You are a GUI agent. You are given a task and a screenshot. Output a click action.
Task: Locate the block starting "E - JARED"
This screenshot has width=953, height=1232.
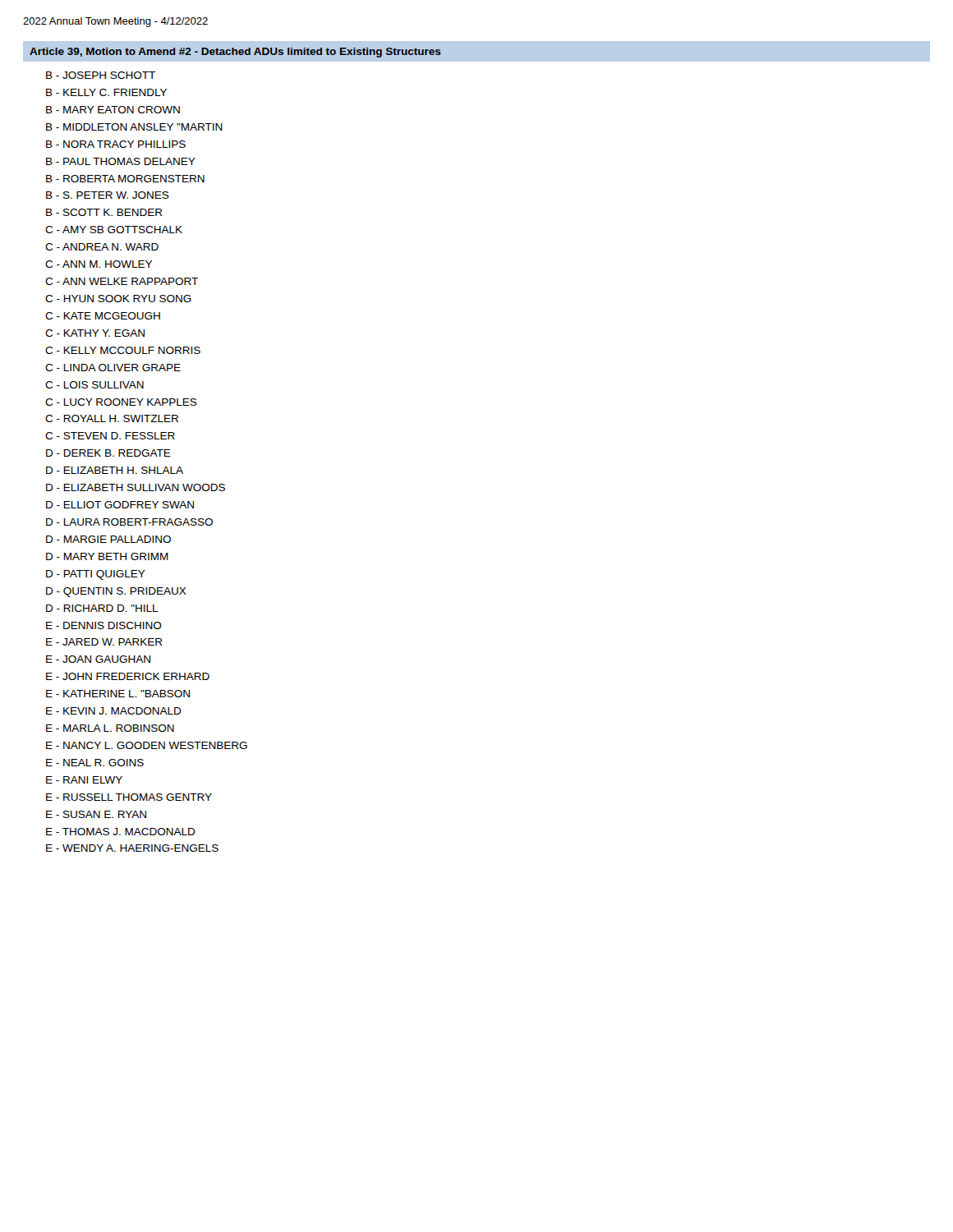point(104,642)
